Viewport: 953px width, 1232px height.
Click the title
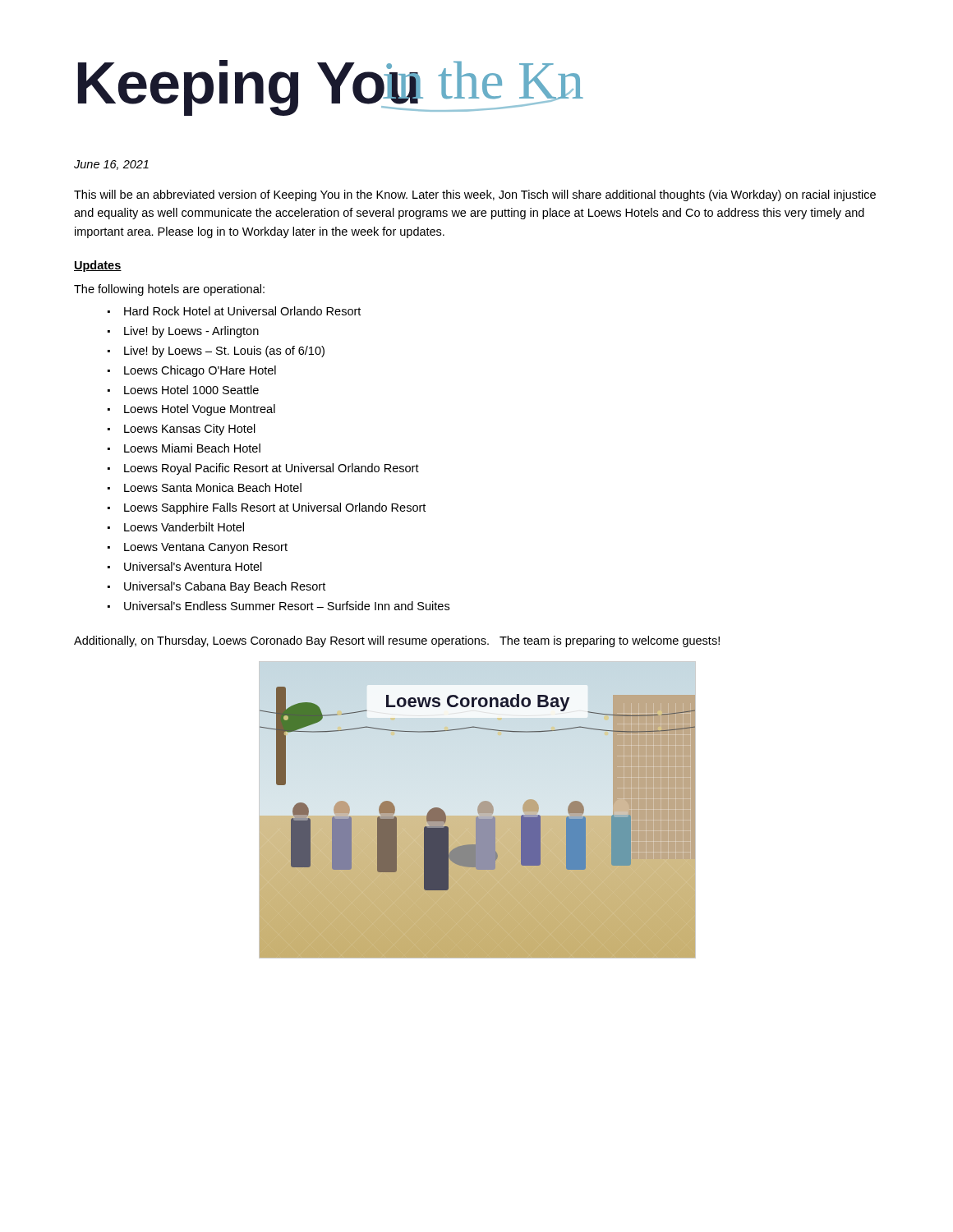[362, 81]
